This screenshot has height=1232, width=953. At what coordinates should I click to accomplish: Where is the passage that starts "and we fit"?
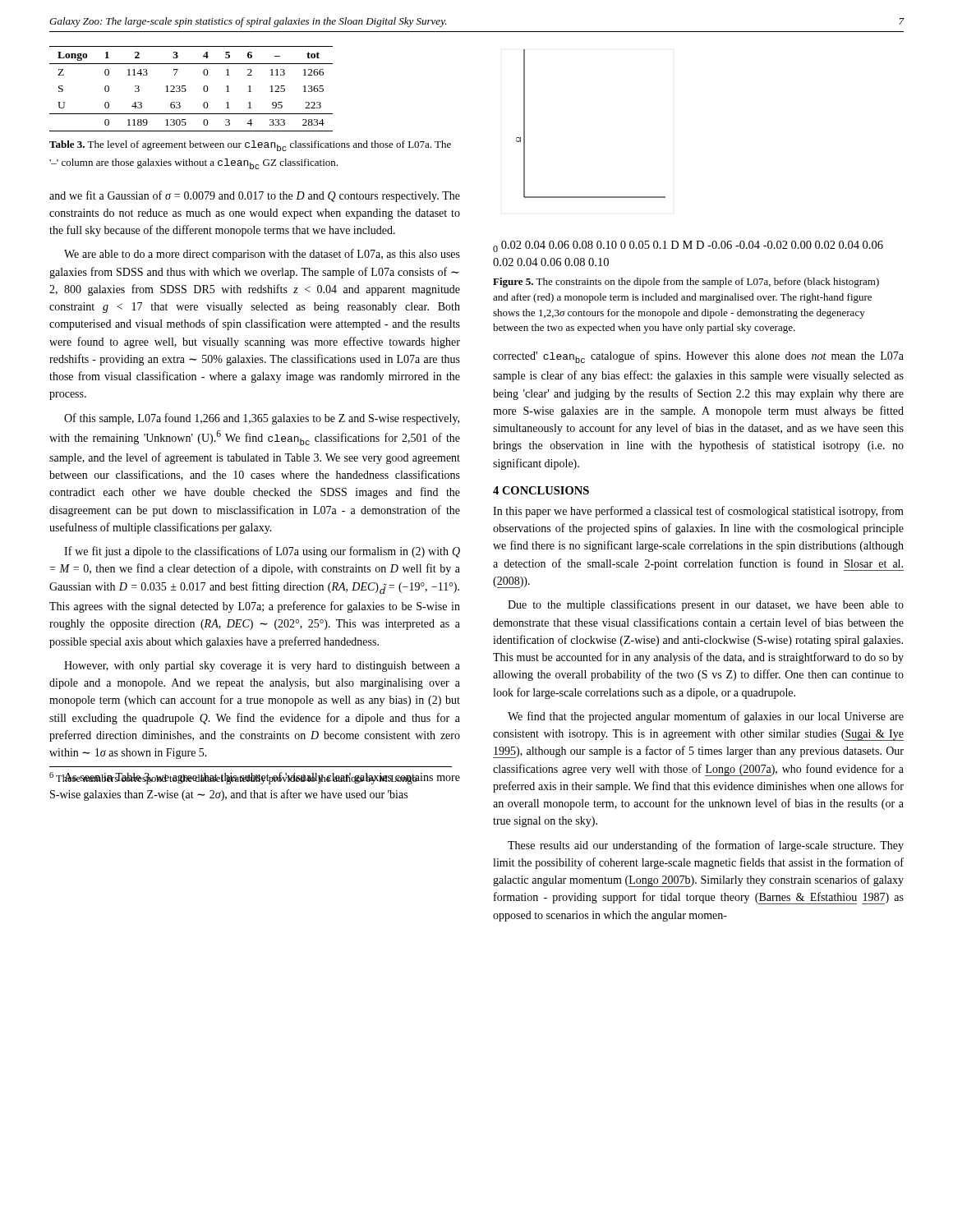(x=255, y=495)
